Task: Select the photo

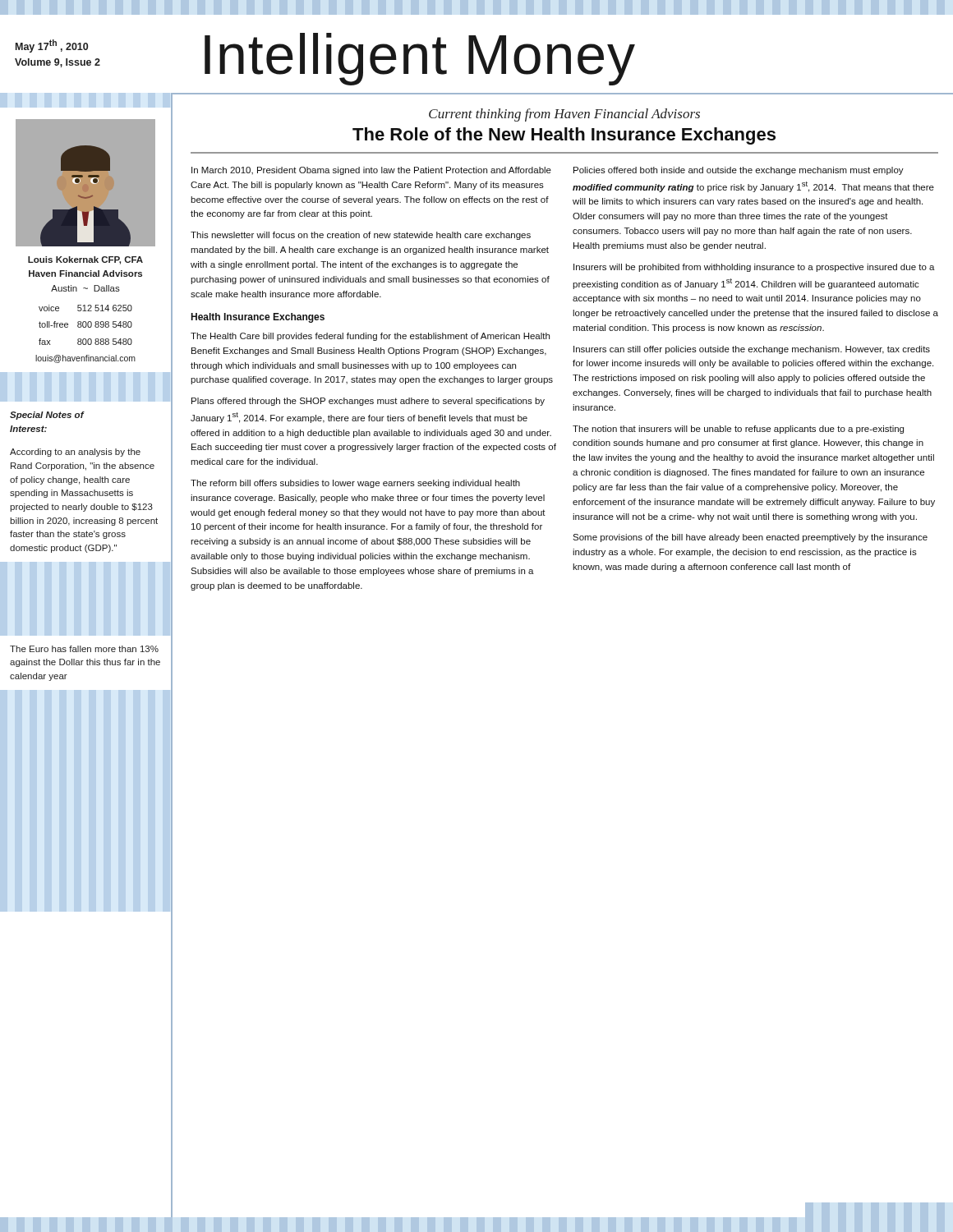Action: tap(85, 183)
